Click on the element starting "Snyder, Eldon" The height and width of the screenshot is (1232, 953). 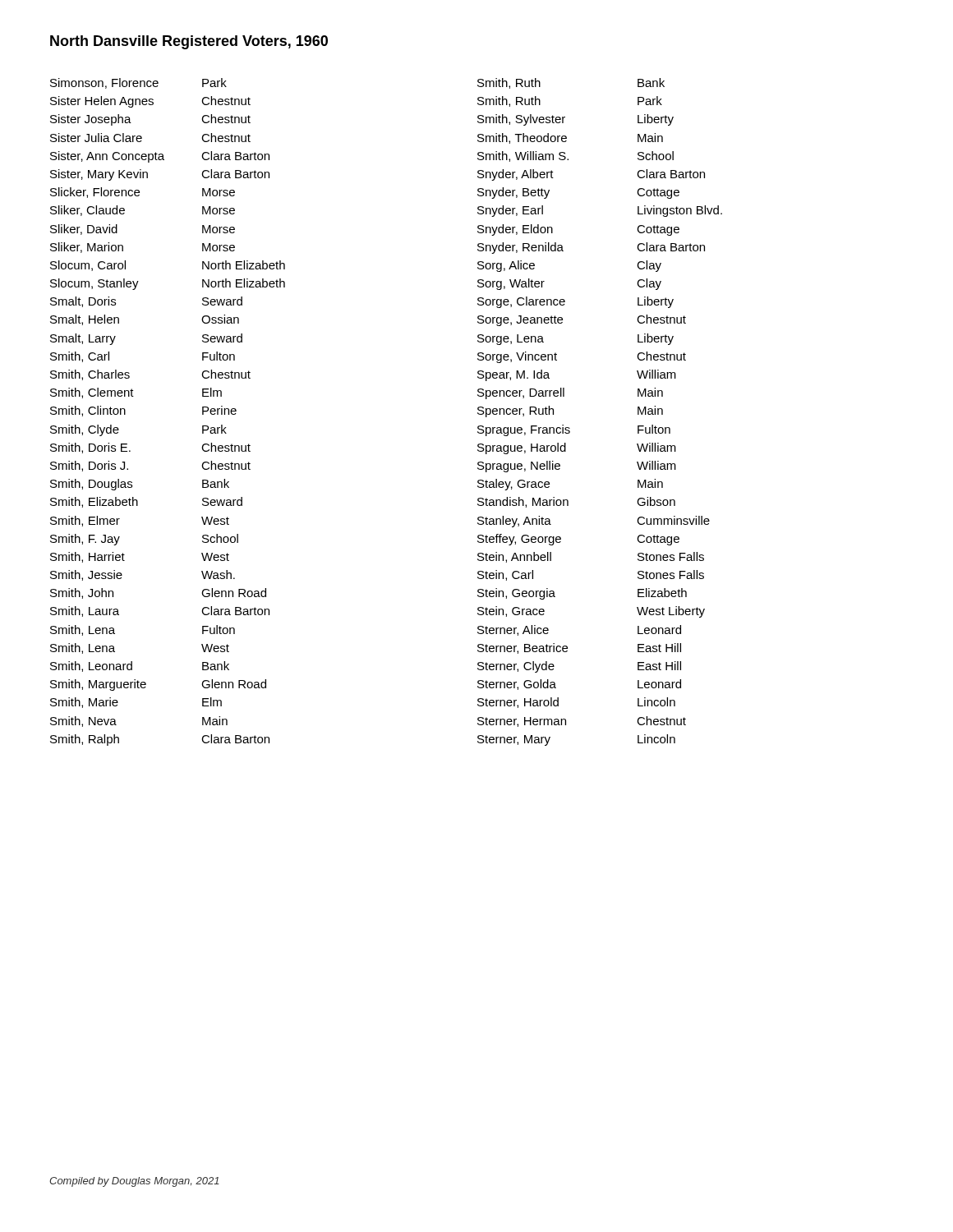pos(515,228)
